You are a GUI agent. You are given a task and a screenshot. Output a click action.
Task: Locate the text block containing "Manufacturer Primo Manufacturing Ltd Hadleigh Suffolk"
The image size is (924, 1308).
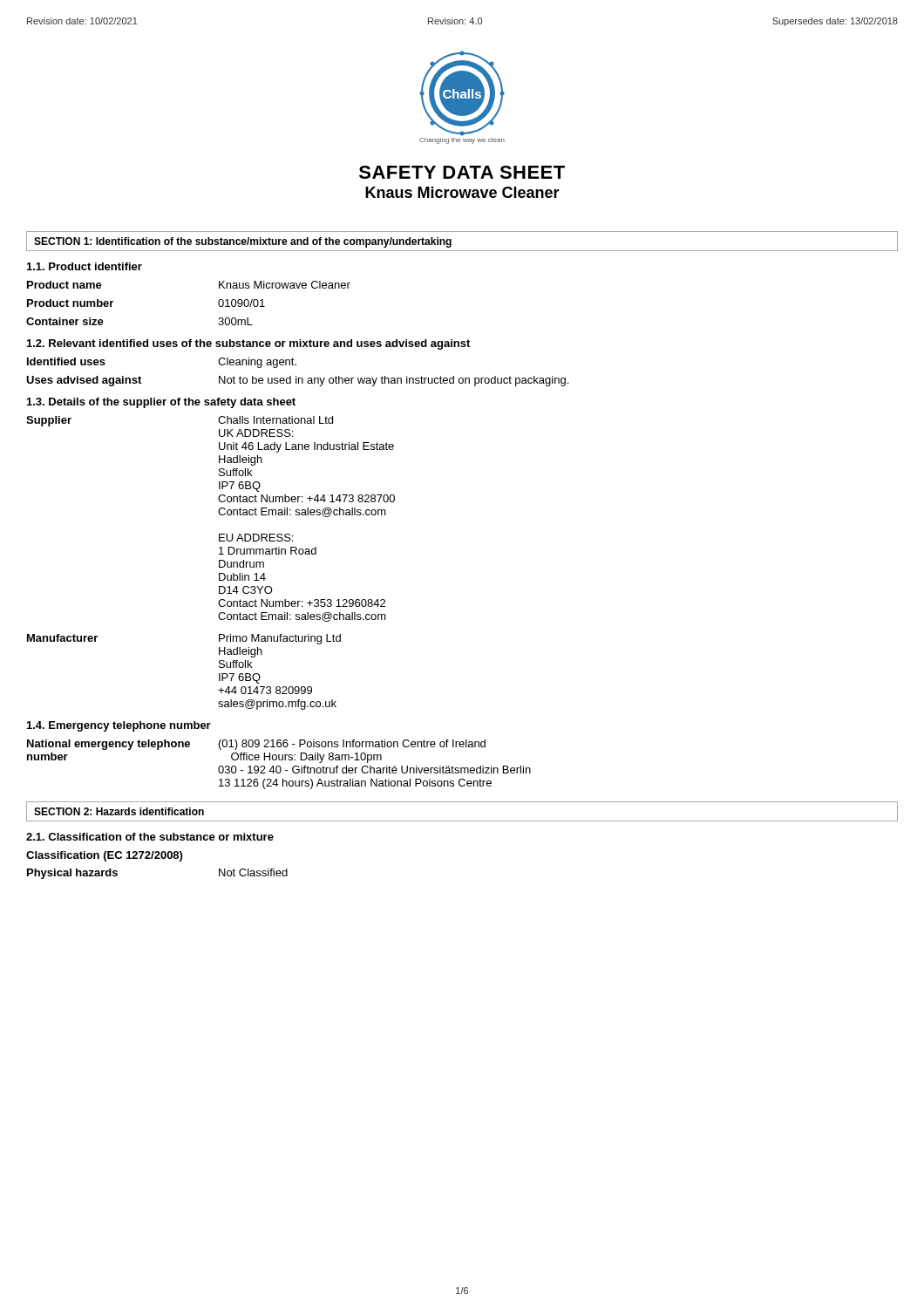[x=63, y=639]
